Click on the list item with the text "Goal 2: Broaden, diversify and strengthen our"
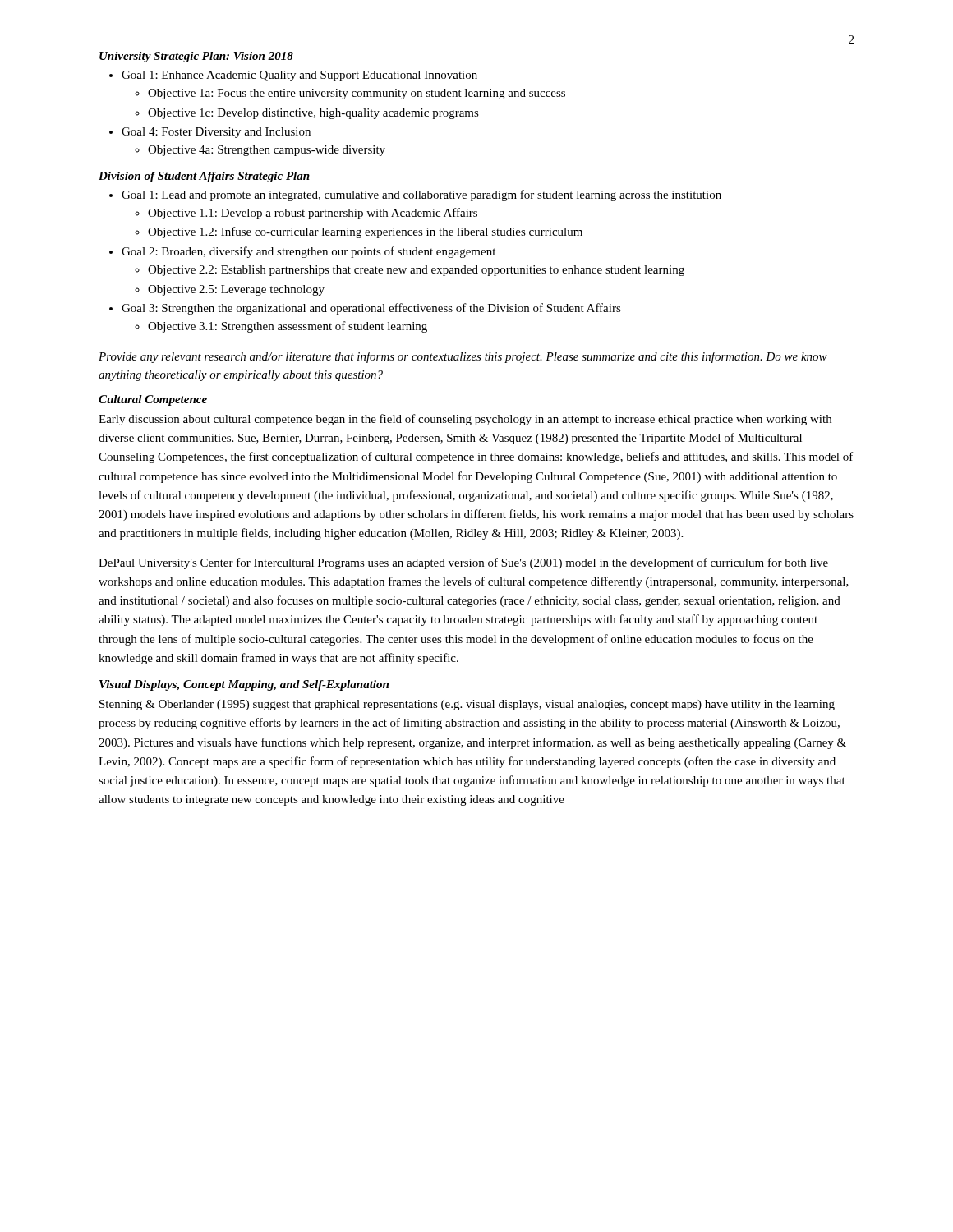This screenshot has width=953, height=1232. point(488,271)
